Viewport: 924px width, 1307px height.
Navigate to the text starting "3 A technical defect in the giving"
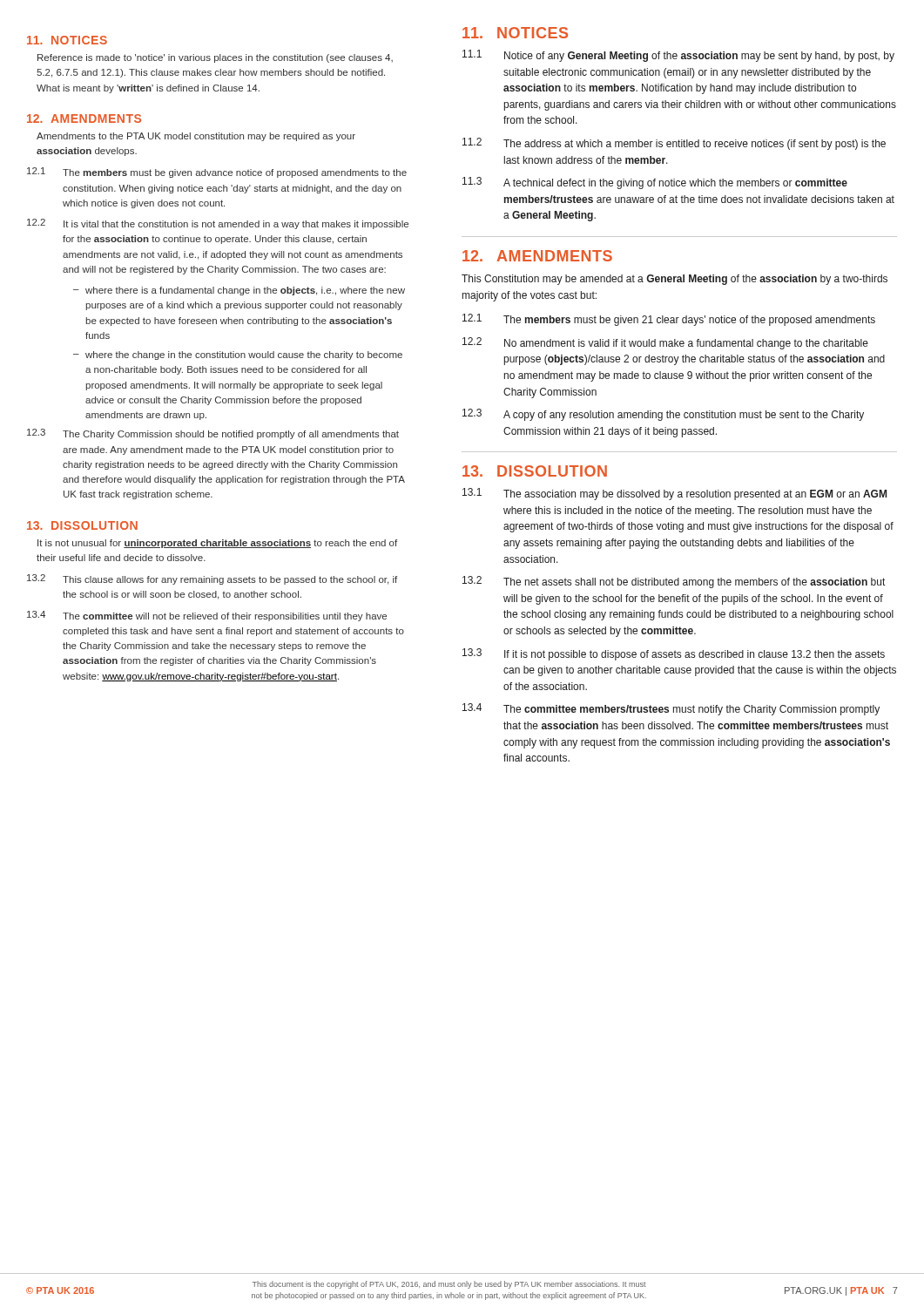pos(679,200)
